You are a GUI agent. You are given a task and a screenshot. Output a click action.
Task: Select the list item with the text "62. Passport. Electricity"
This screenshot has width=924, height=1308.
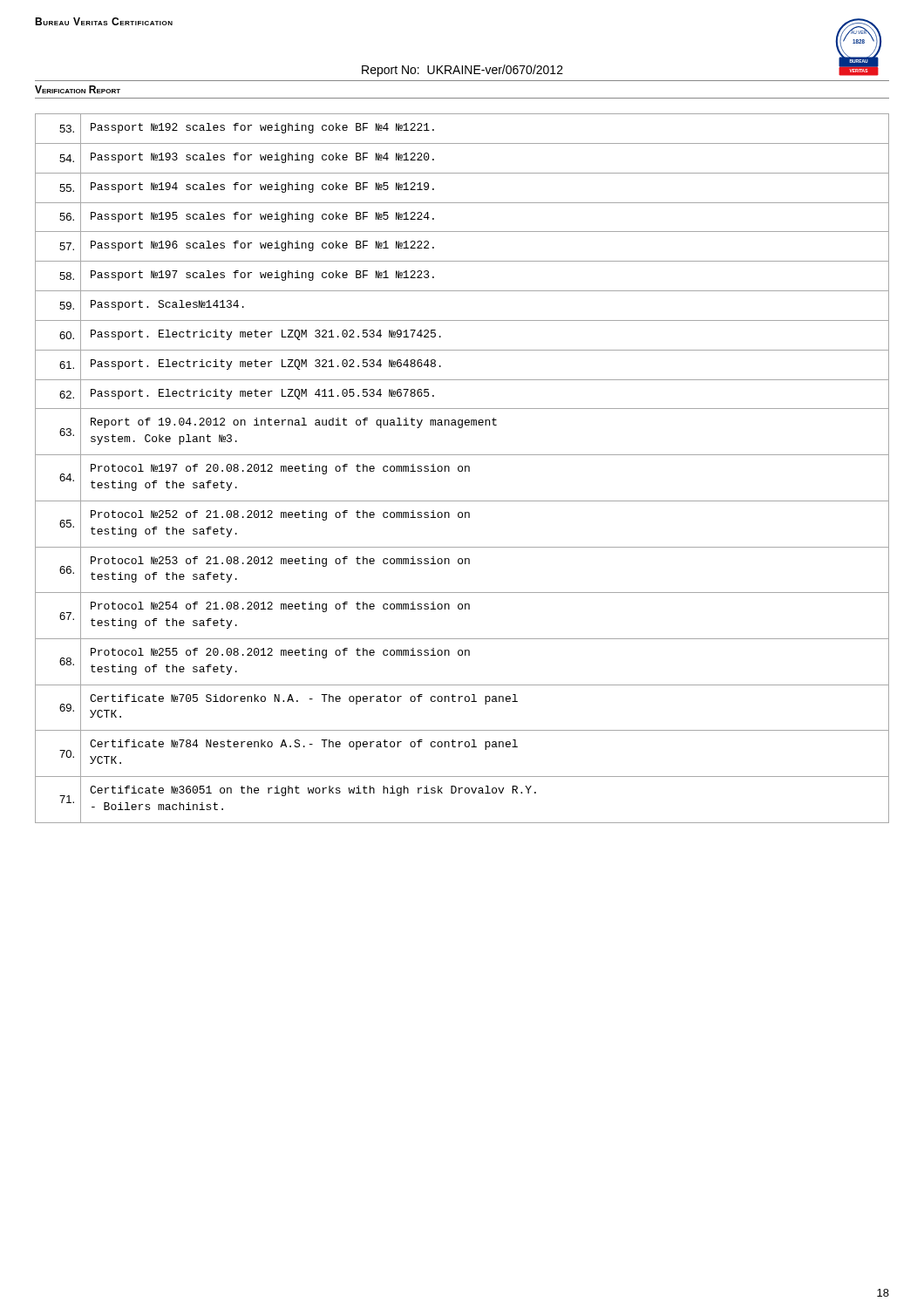click(x=462, y=394)
